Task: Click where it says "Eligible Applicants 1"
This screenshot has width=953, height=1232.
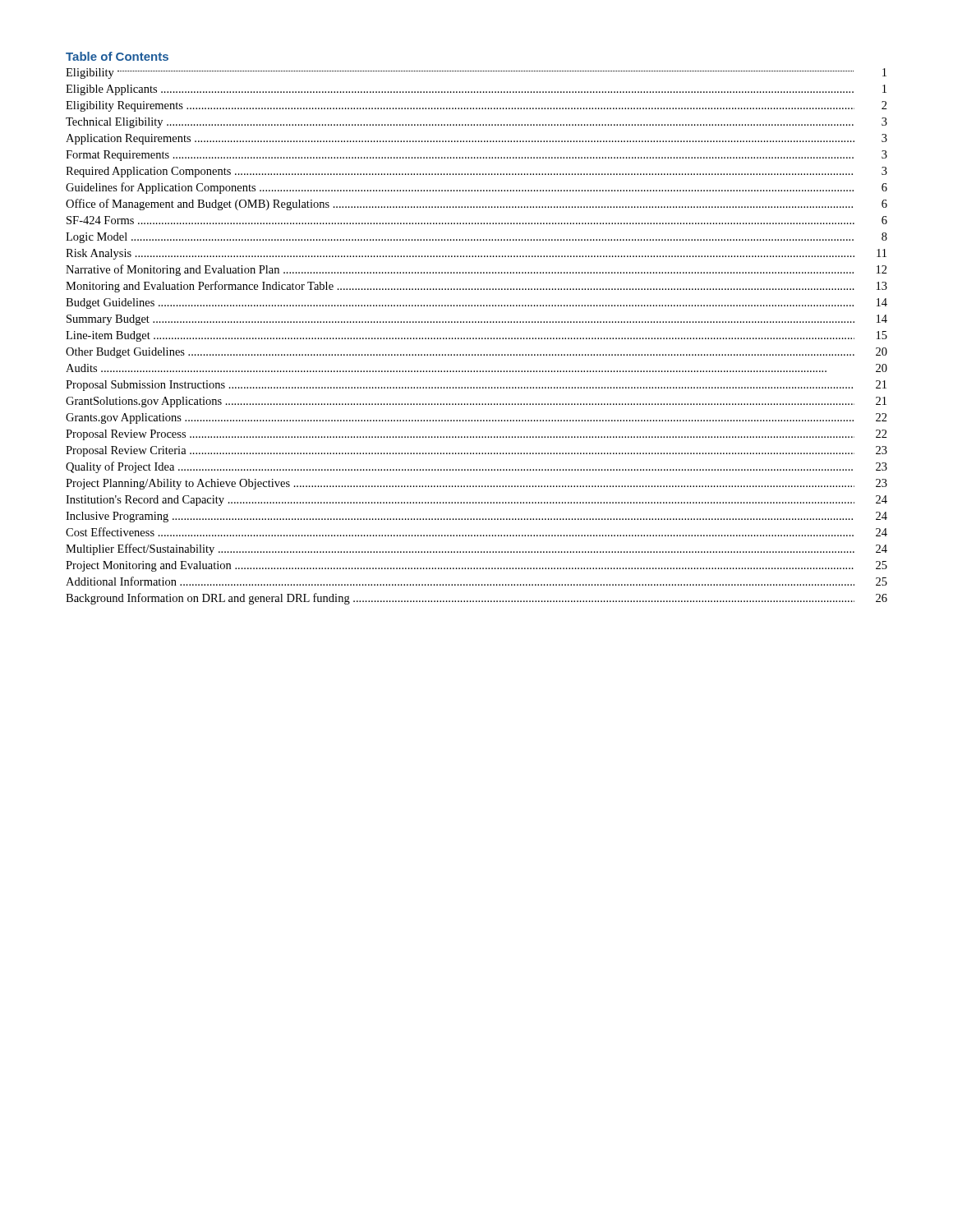Action: click(x=476, y=89)
